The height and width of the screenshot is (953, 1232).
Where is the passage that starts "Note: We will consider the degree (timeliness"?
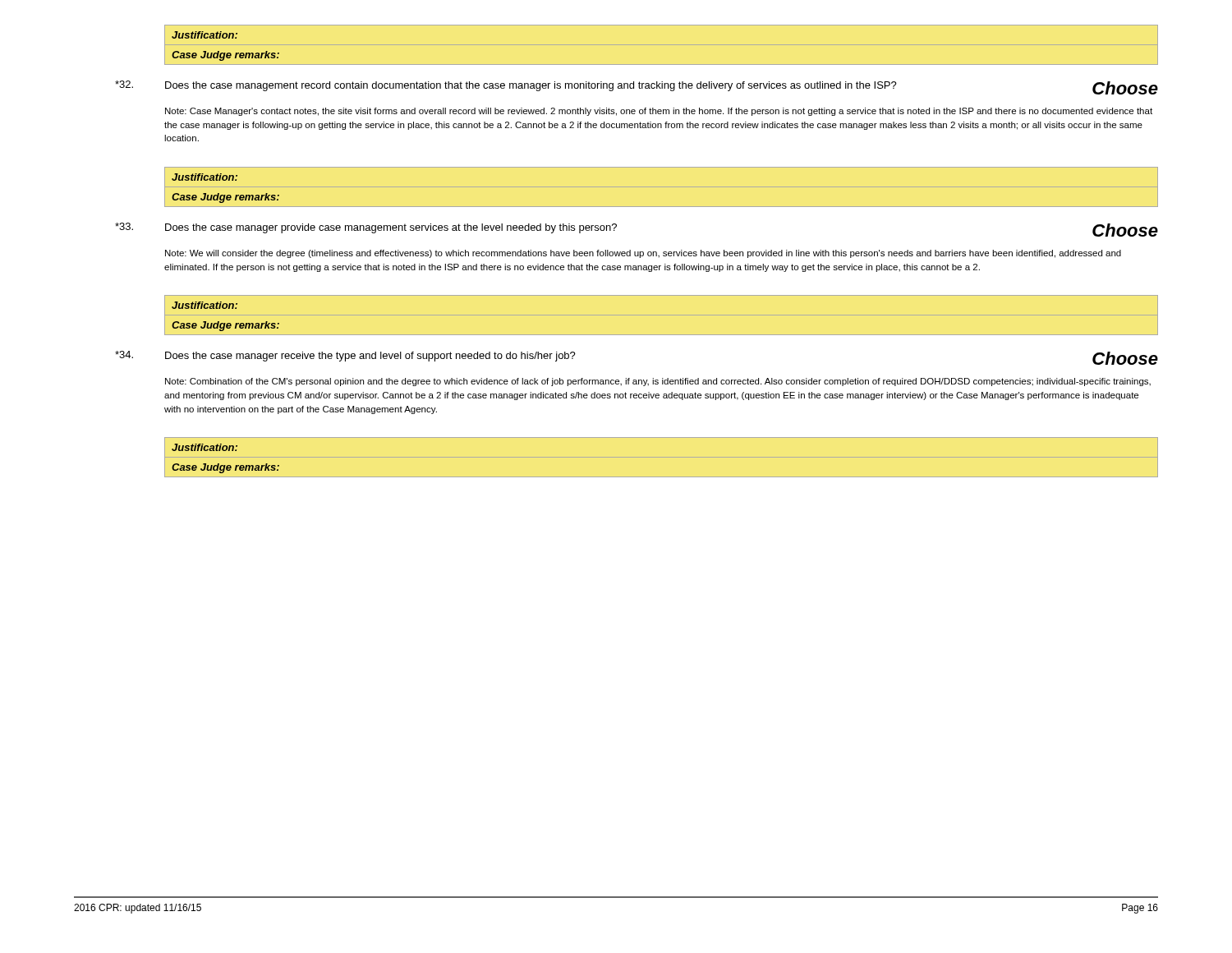coord(643,260)
